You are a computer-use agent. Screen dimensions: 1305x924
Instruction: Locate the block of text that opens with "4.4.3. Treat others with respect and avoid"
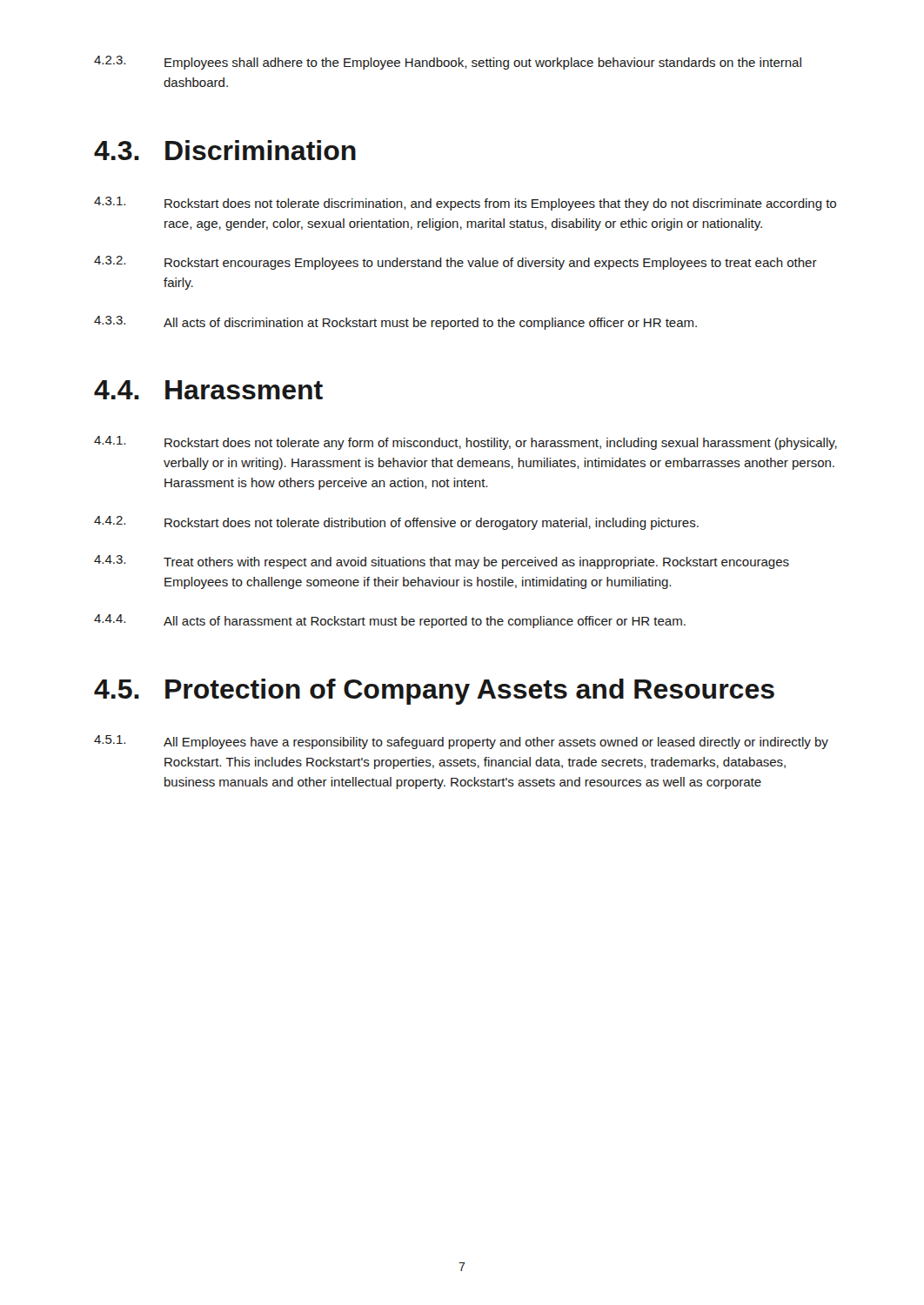467,572
